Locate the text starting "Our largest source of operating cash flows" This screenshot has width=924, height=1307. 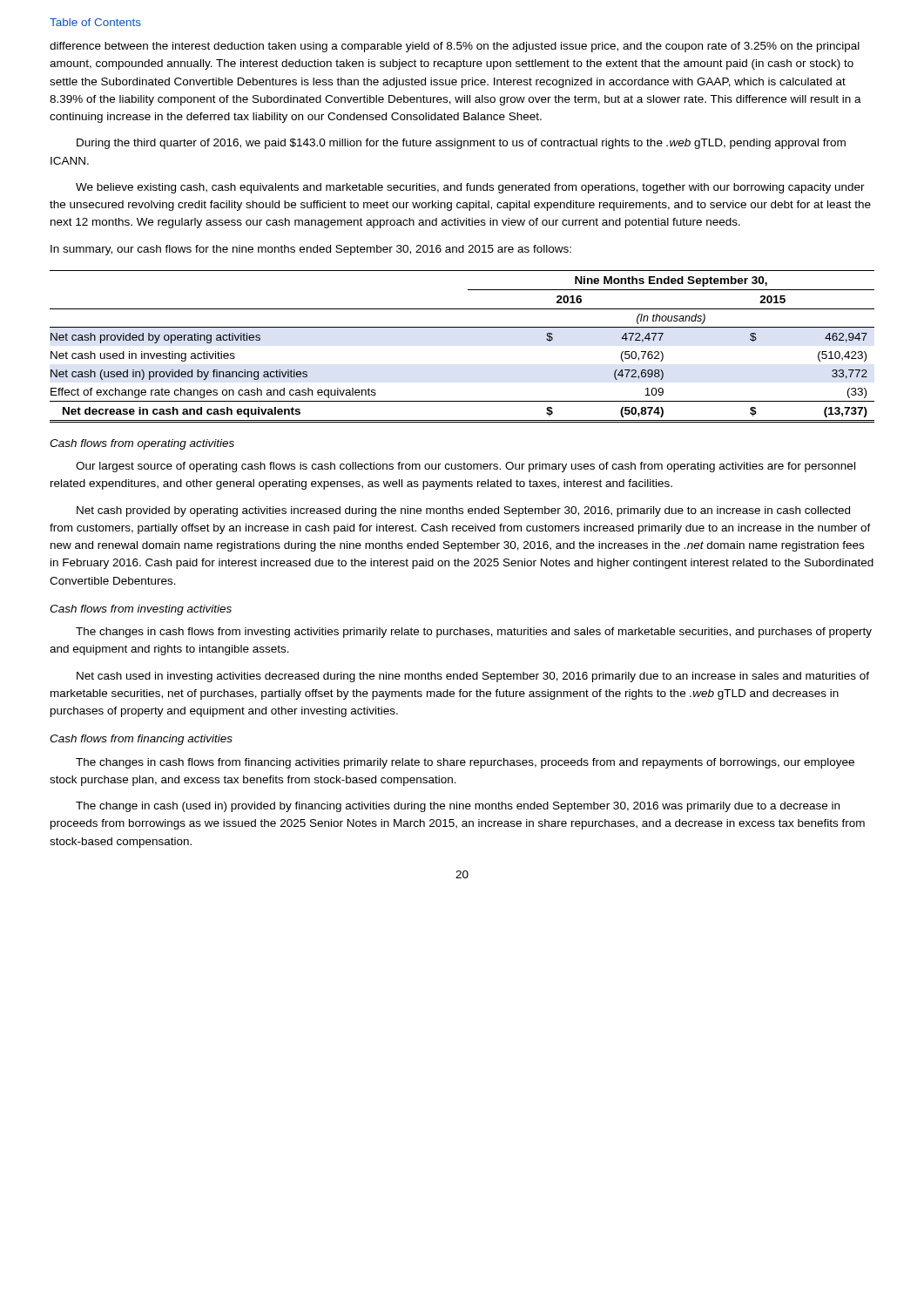462,475
